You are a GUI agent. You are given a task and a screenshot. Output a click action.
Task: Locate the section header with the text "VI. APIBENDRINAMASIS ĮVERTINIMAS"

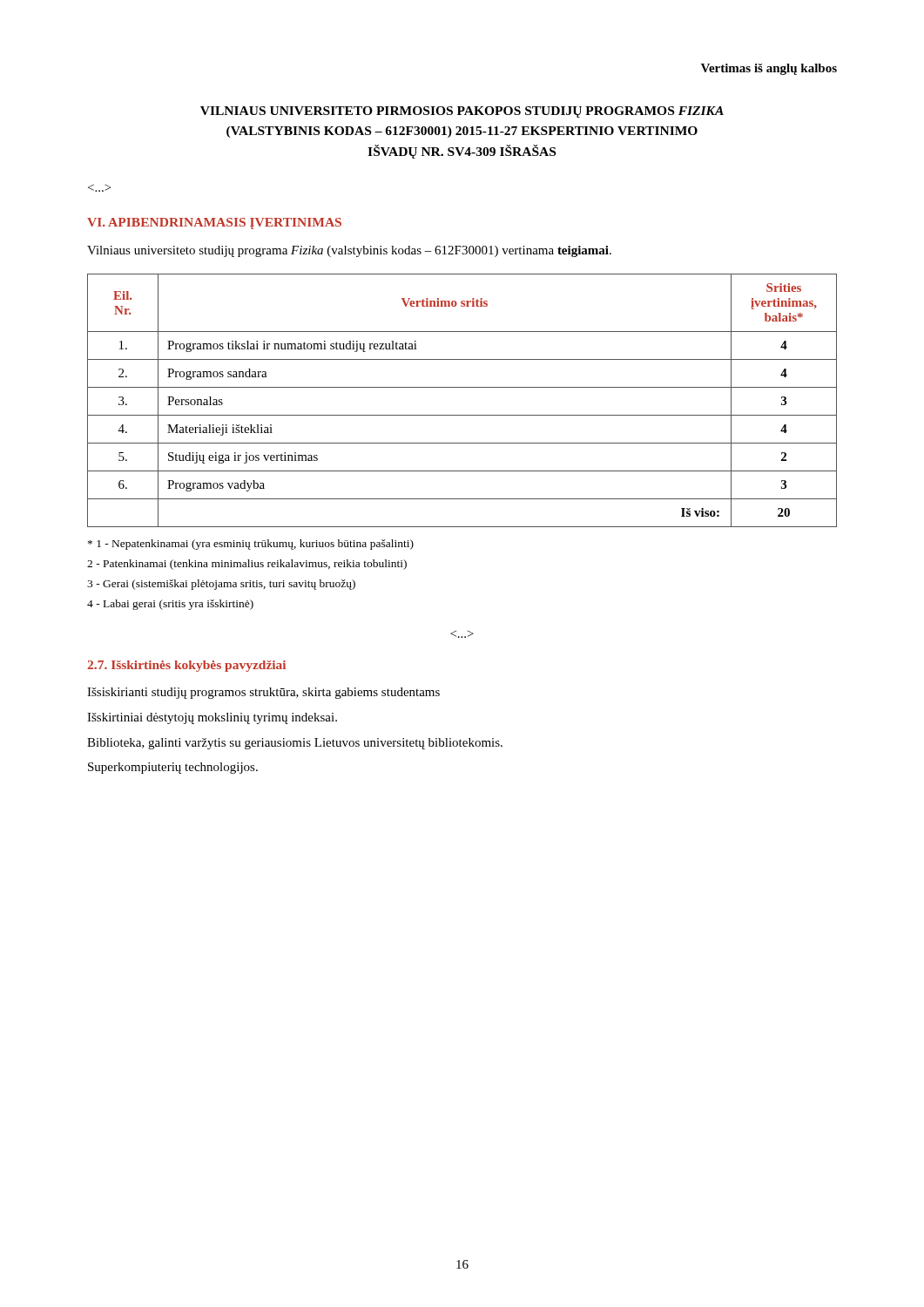click(x=215, y=222)
